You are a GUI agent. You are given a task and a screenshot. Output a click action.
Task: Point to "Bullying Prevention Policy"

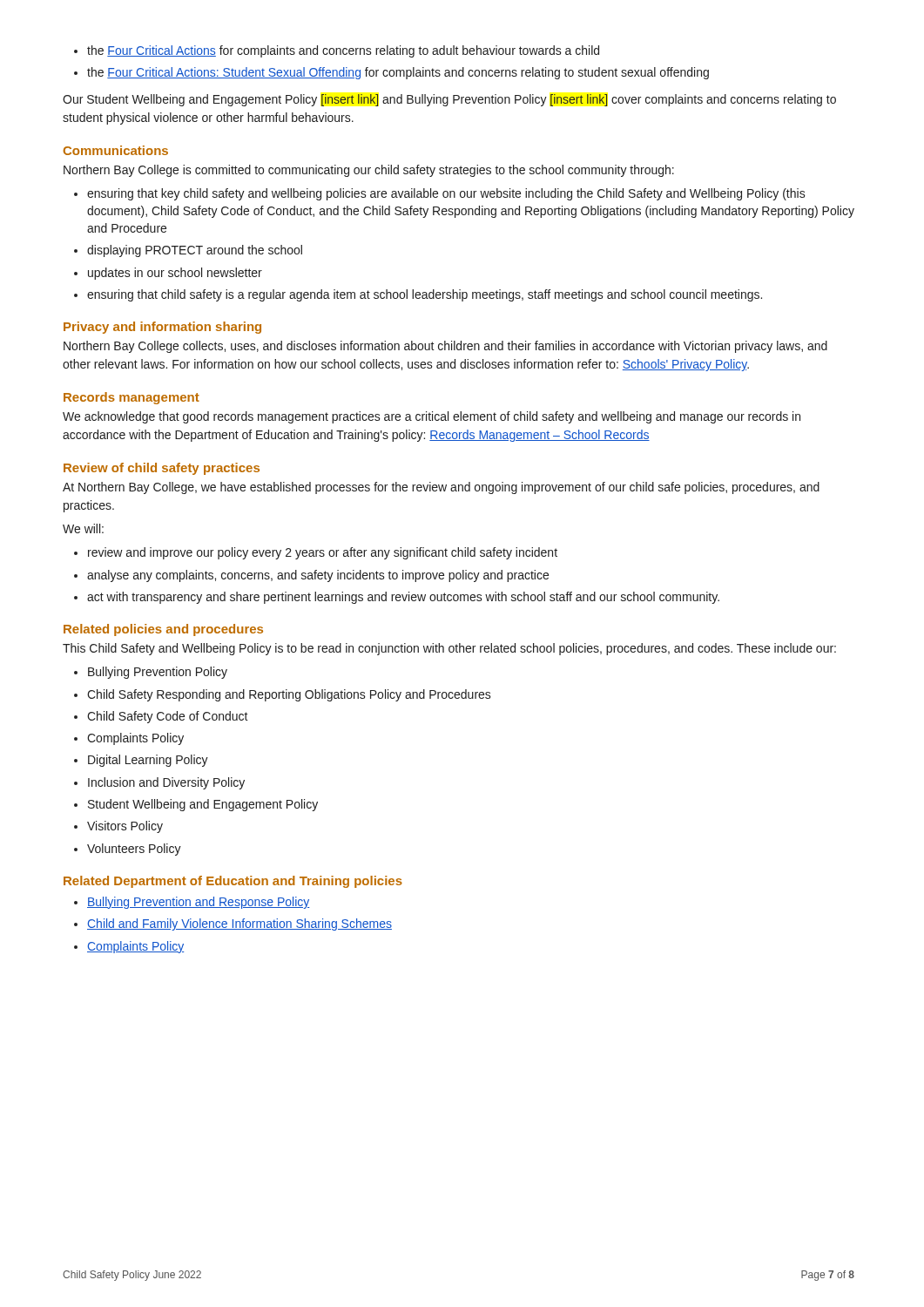[157, 672]
